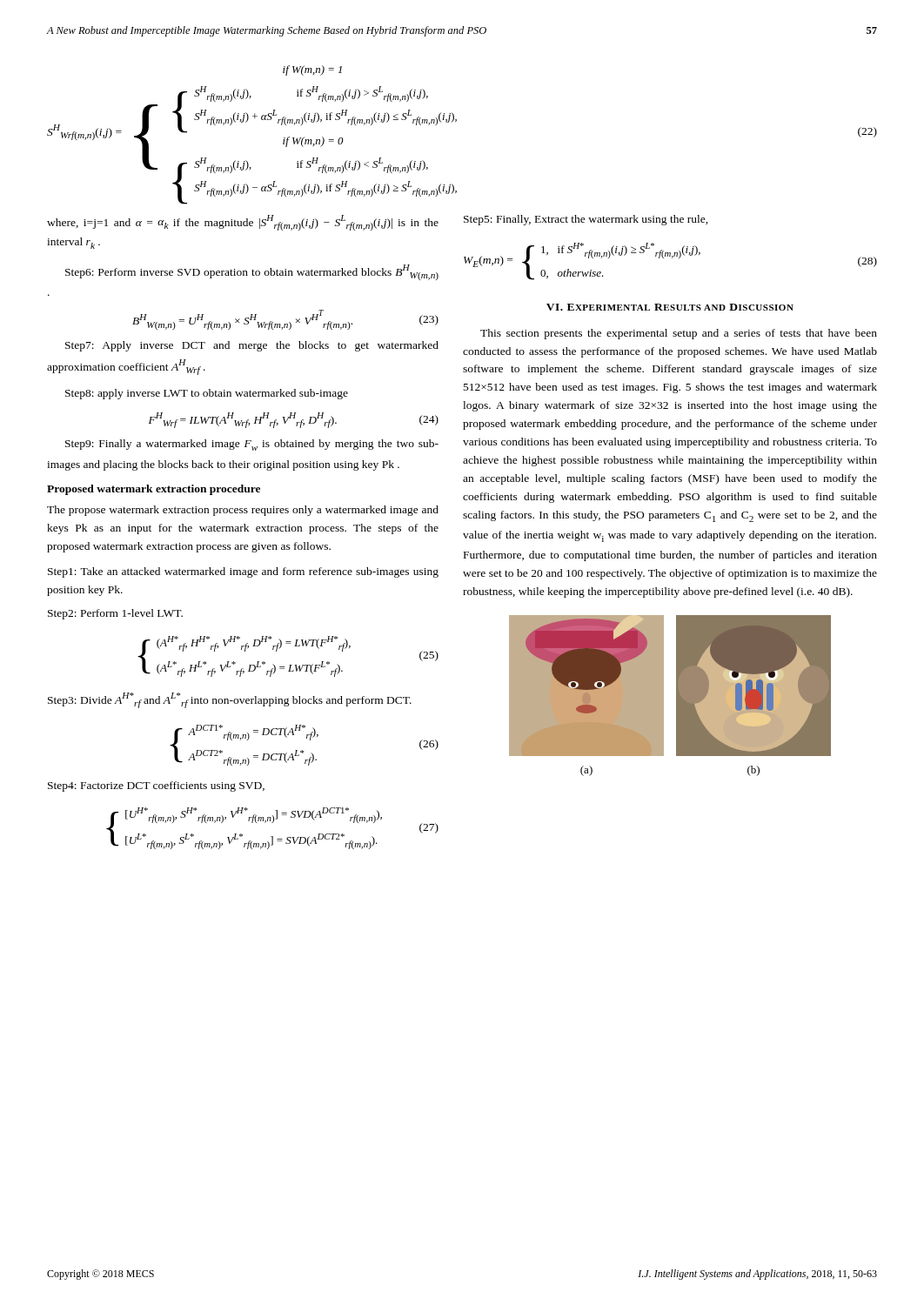This screenshot has height=1305, width=924.
Task: Where is the formula that starts "{ (AH*rf, HH*rf, VH*rf, DH*rf) = LWT(FH*rf),"?
Action: [286, 656]
